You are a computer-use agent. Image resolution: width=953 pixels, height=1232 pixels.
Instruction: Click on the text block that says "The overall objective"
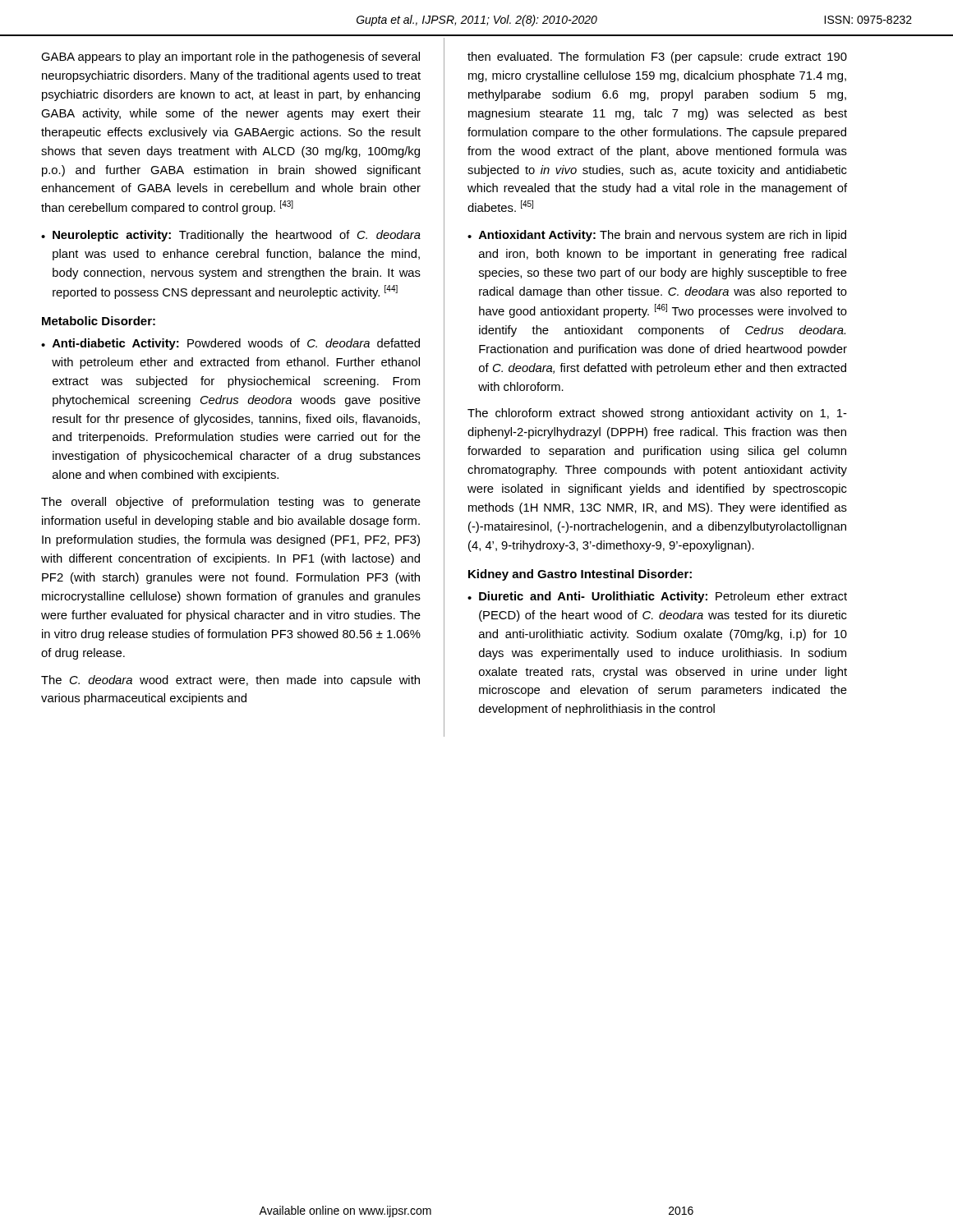[231, 577]
